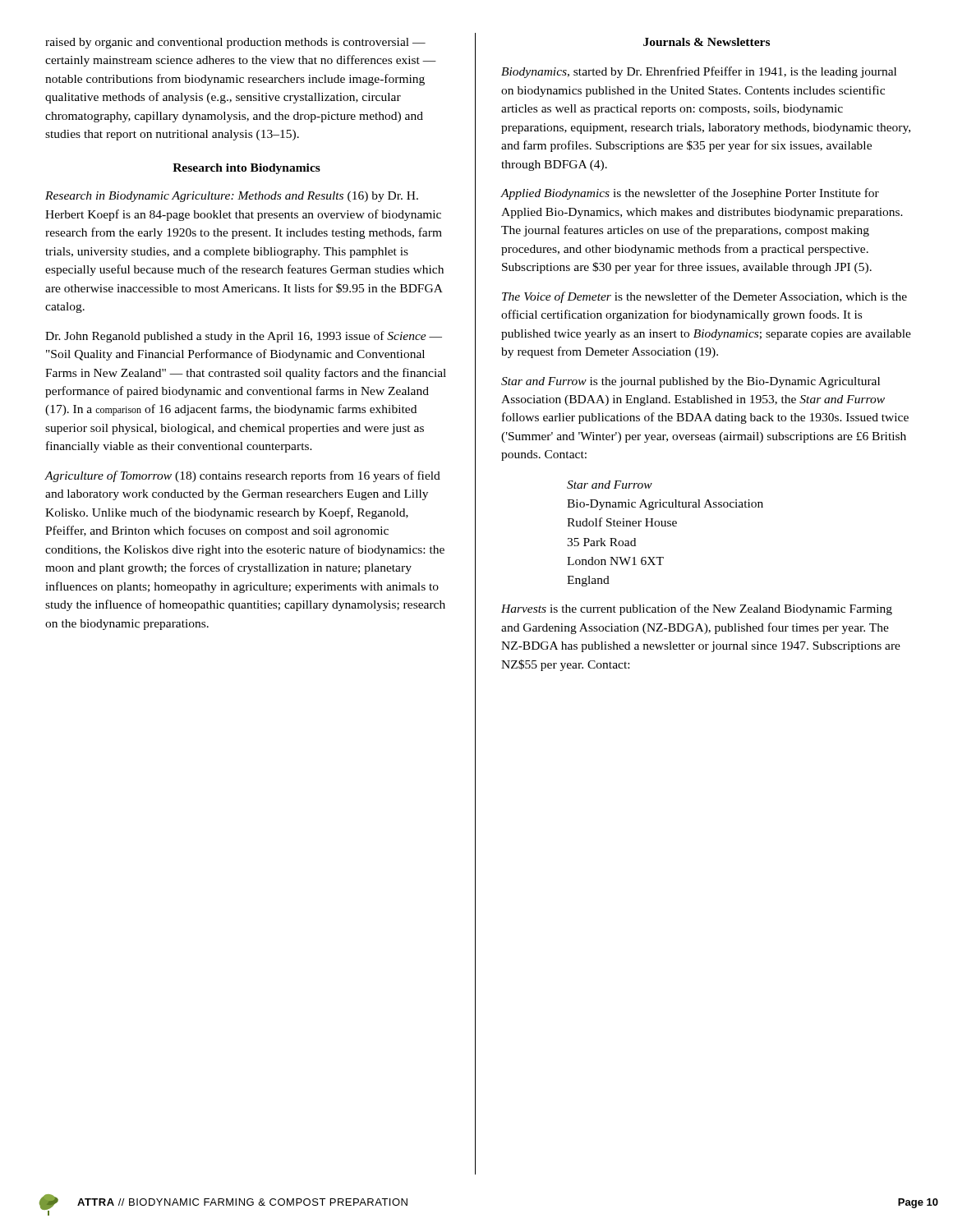Find the block starting "The Voice of"
Image resolution: width=953 pixels, height=1232 pixels.
point(706,323)
